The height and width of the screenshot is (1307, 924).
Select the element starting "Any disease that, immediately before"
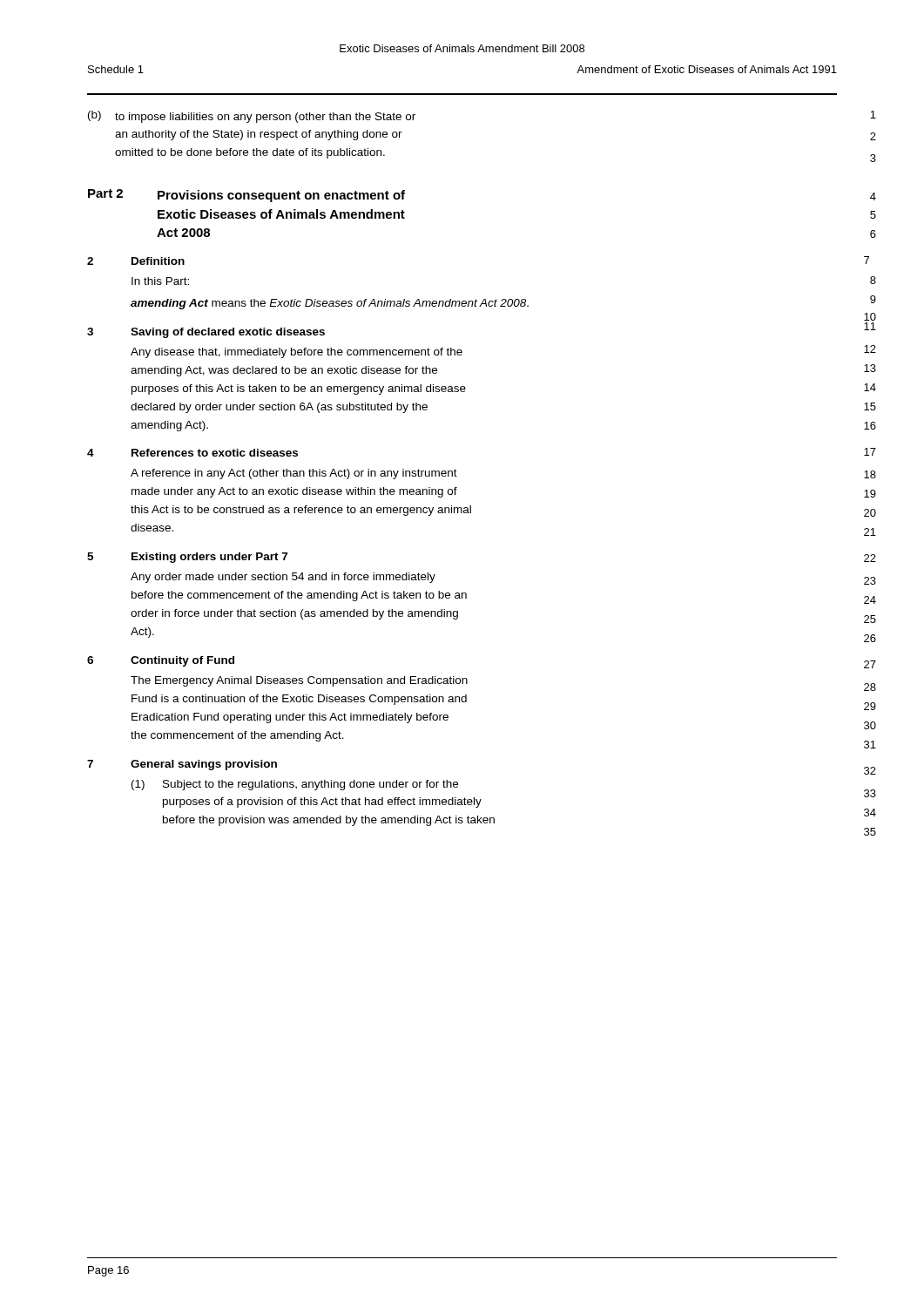coord(298,388)
